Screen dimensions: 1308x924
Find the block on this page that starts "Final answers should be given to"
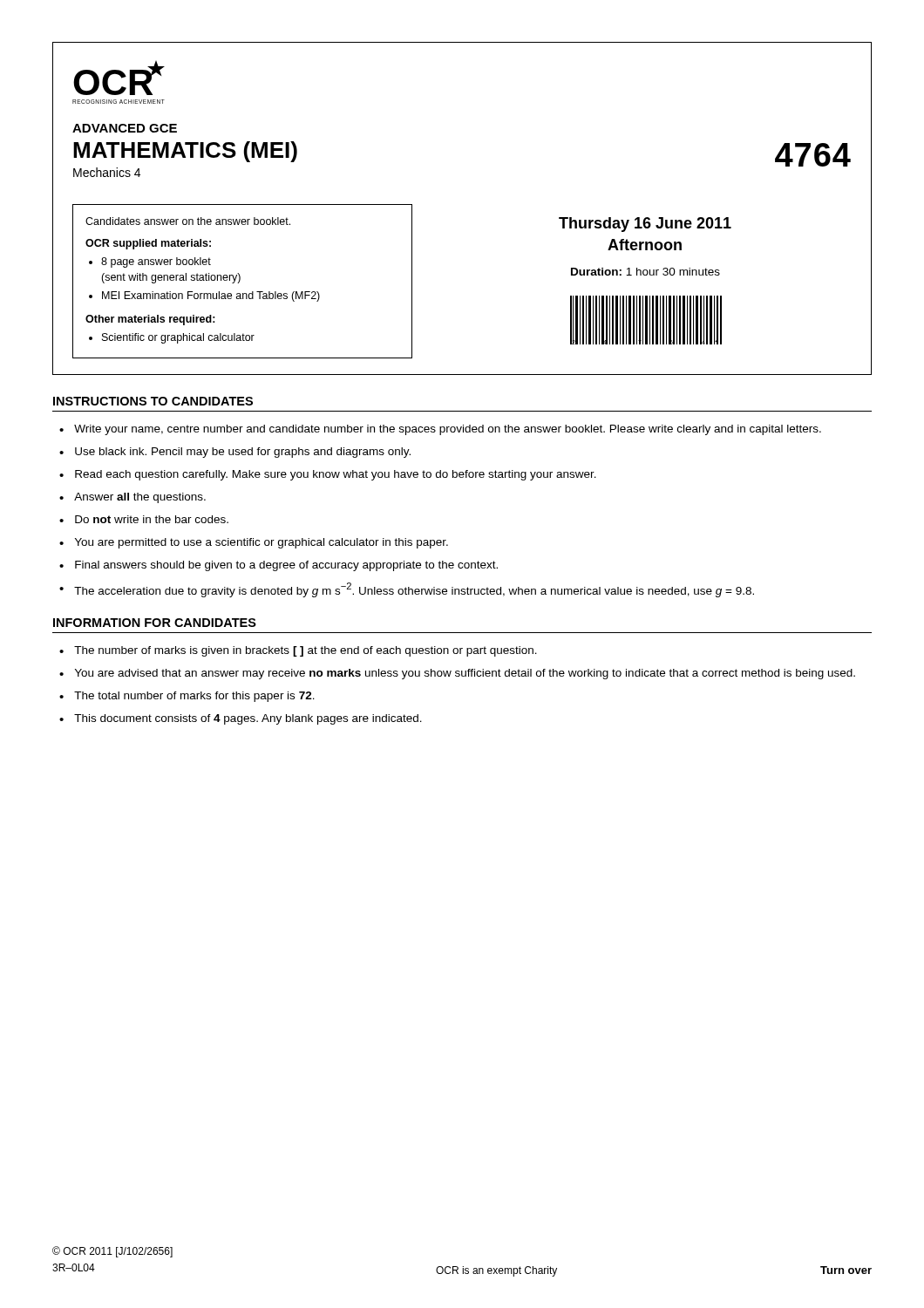tap(473, 565)
